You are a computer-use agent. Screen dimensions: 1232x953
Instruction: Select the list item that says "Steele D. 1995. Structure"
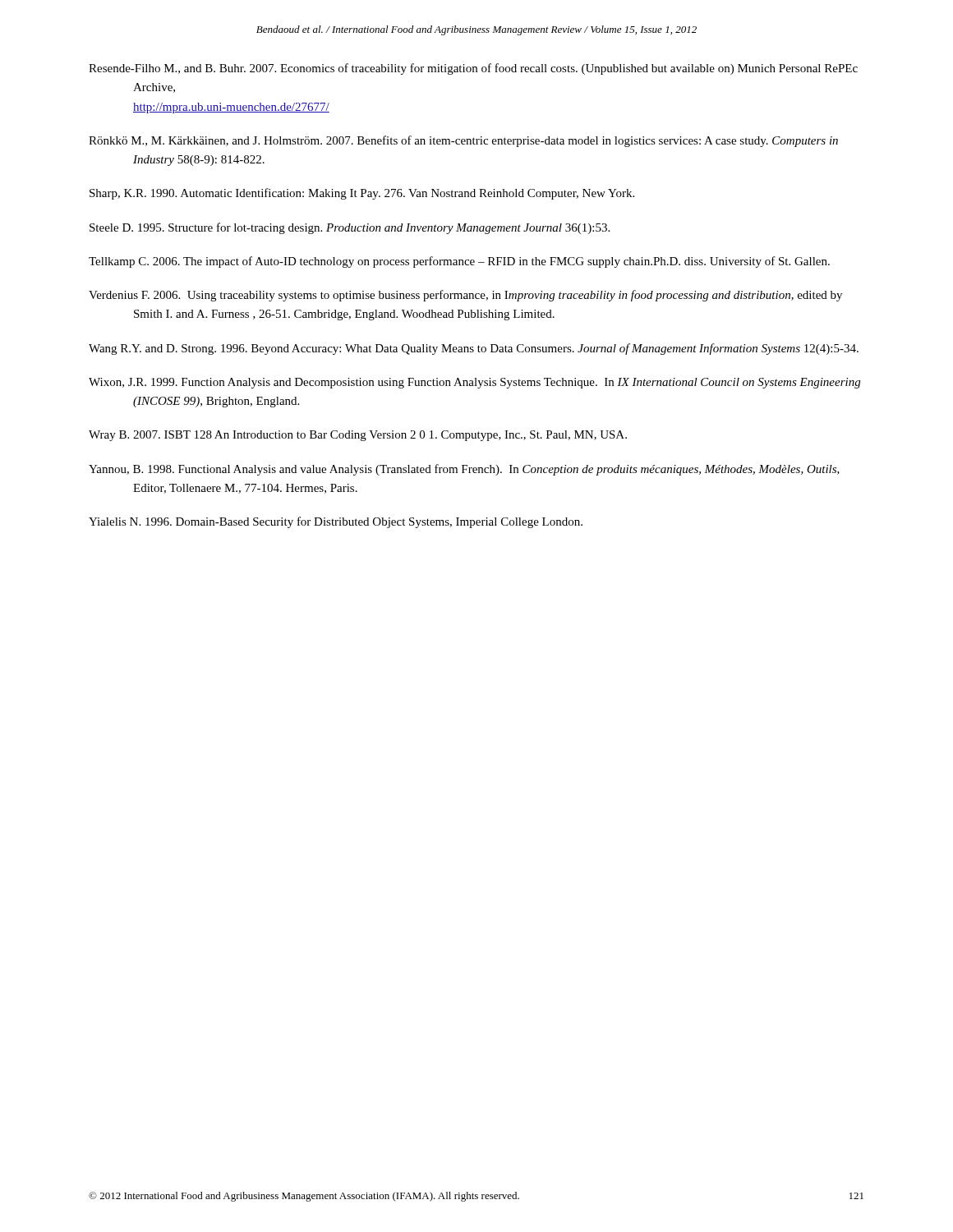point(350,227)
